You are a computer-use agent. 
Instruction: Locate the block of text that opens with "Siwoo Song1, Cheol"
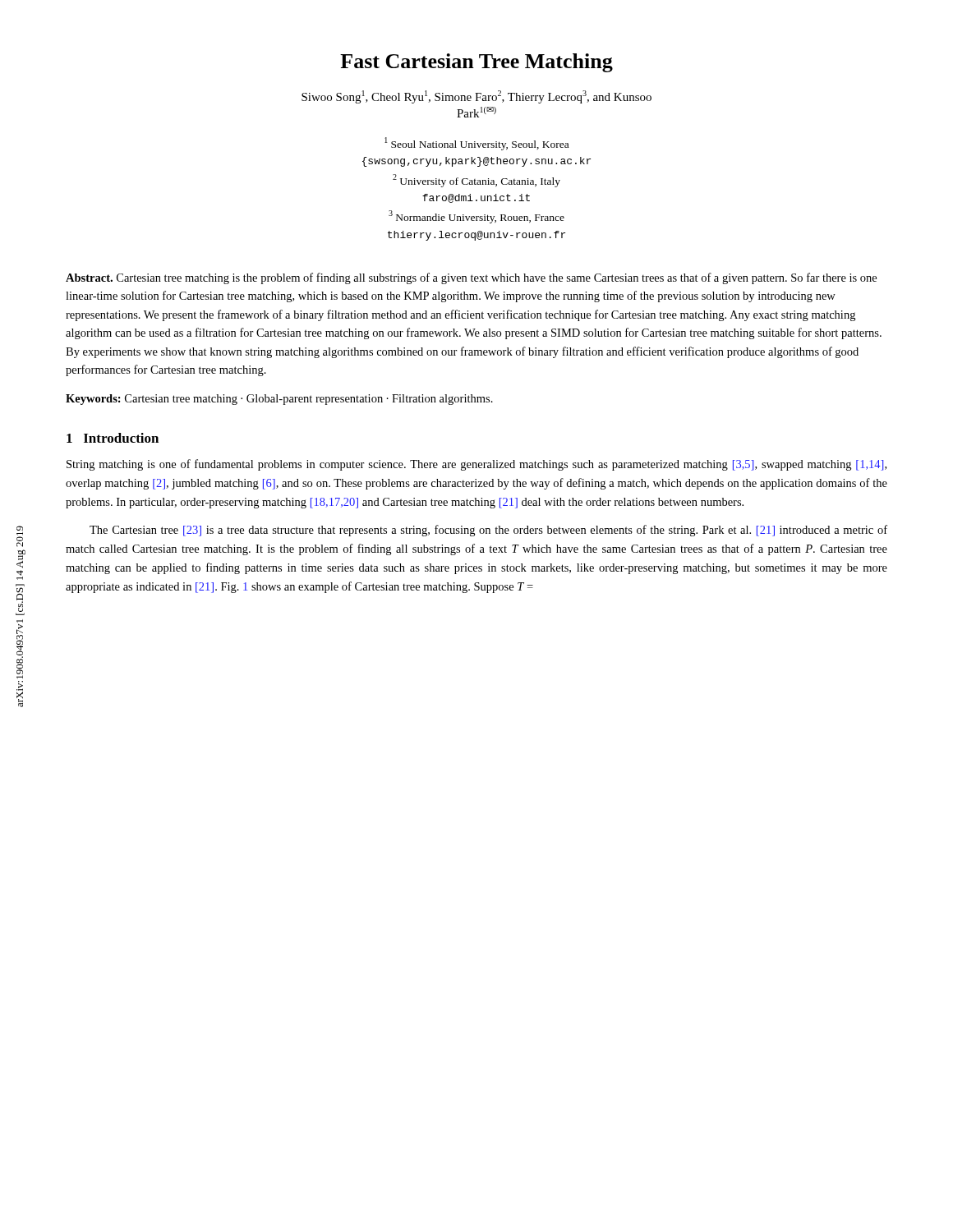(476, 104)
